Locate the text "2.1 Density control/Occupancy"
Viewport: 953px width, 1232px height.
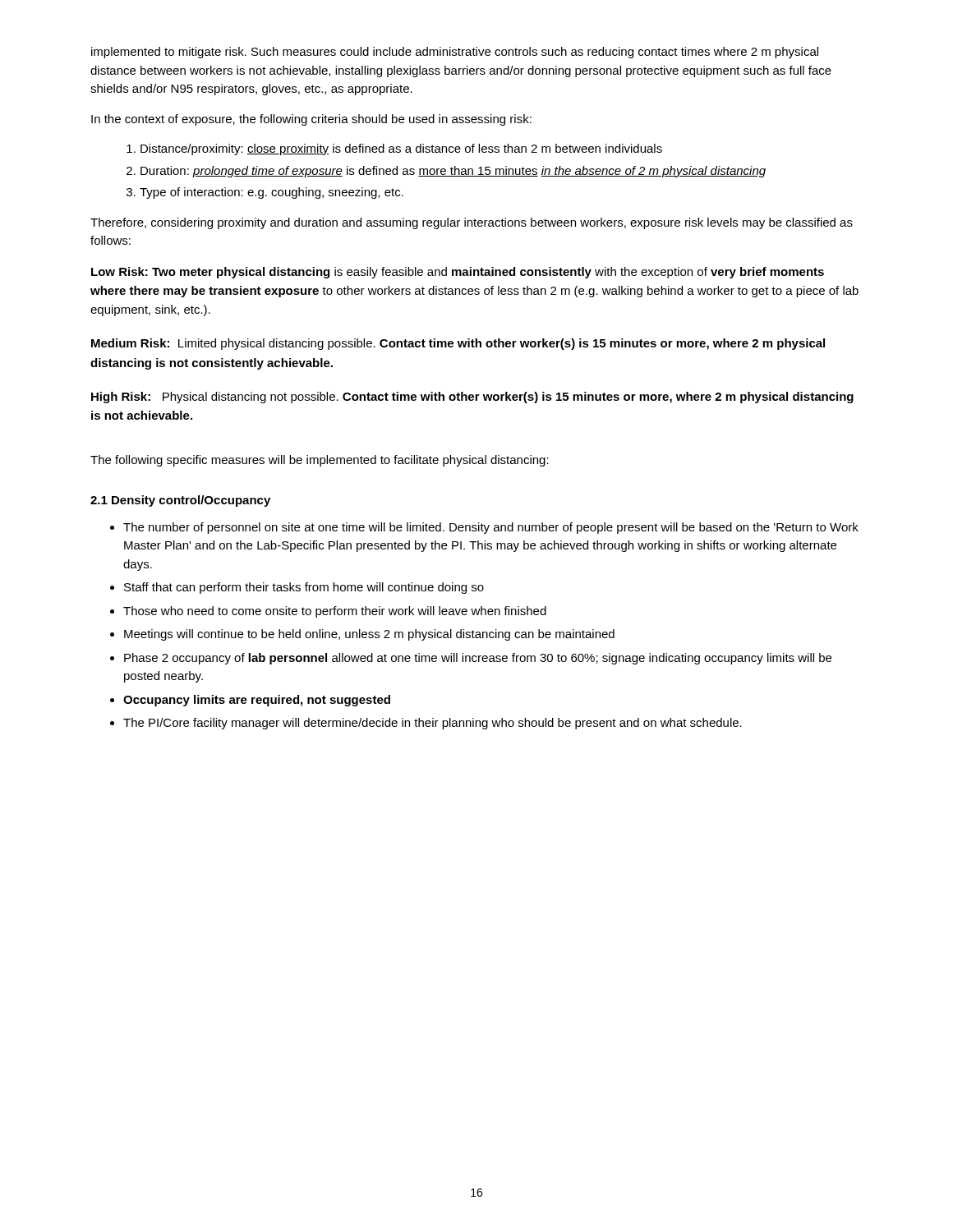pos(180,500)
